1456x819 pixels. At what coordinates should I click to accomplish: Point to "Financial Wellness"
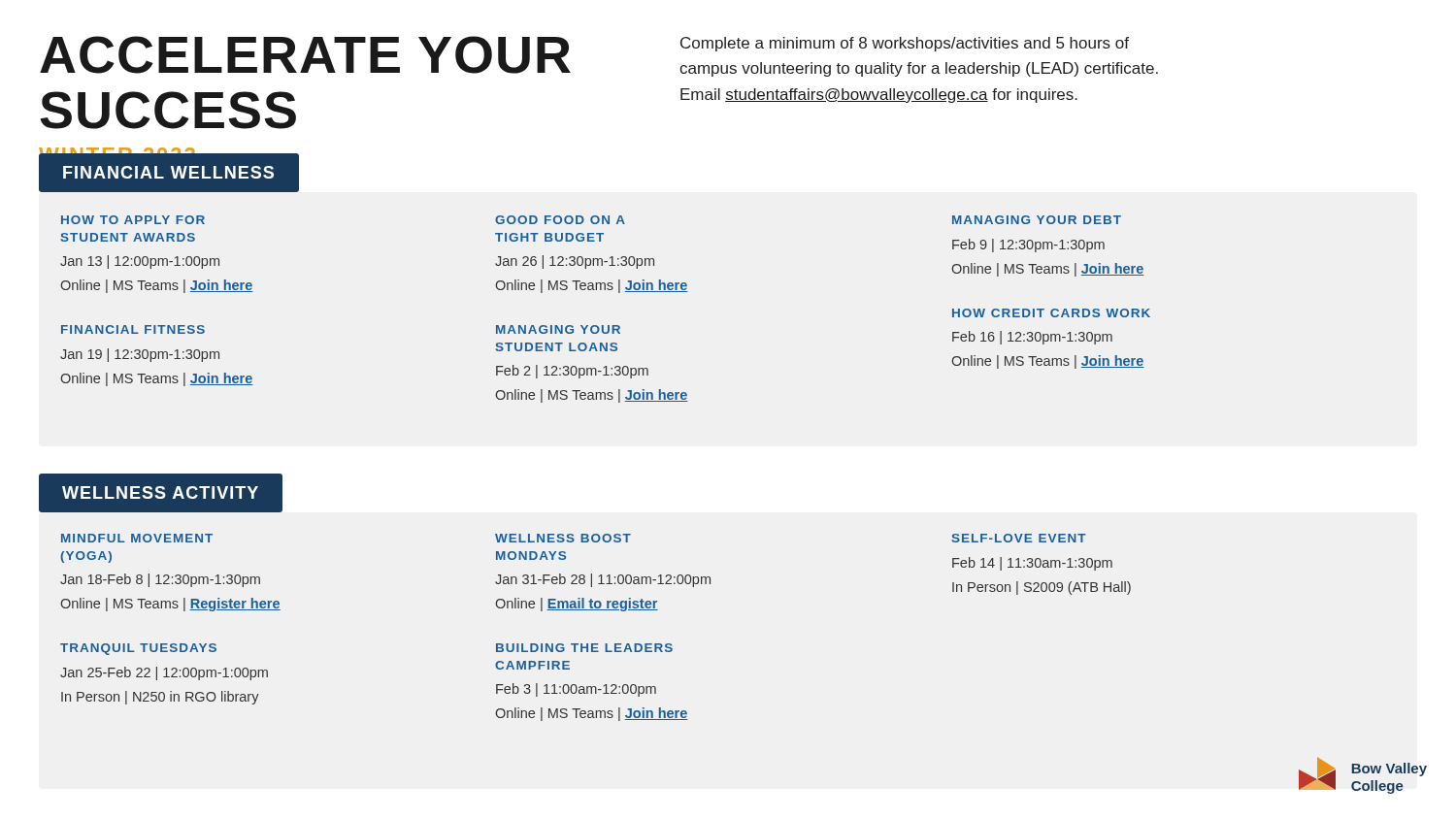click(169, 173)
